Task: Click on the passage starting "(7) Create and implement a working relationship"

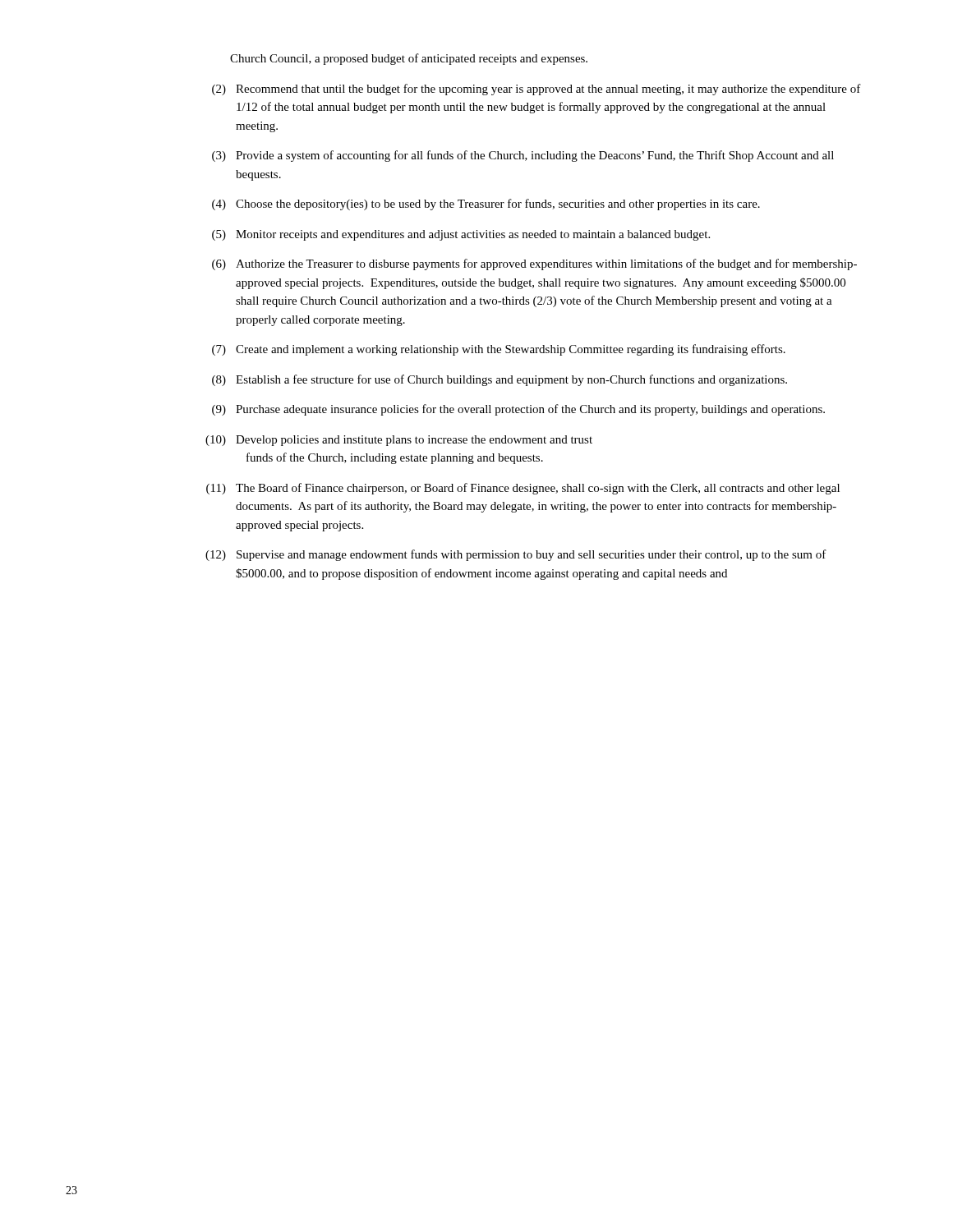Action: [x=509, y=349]
